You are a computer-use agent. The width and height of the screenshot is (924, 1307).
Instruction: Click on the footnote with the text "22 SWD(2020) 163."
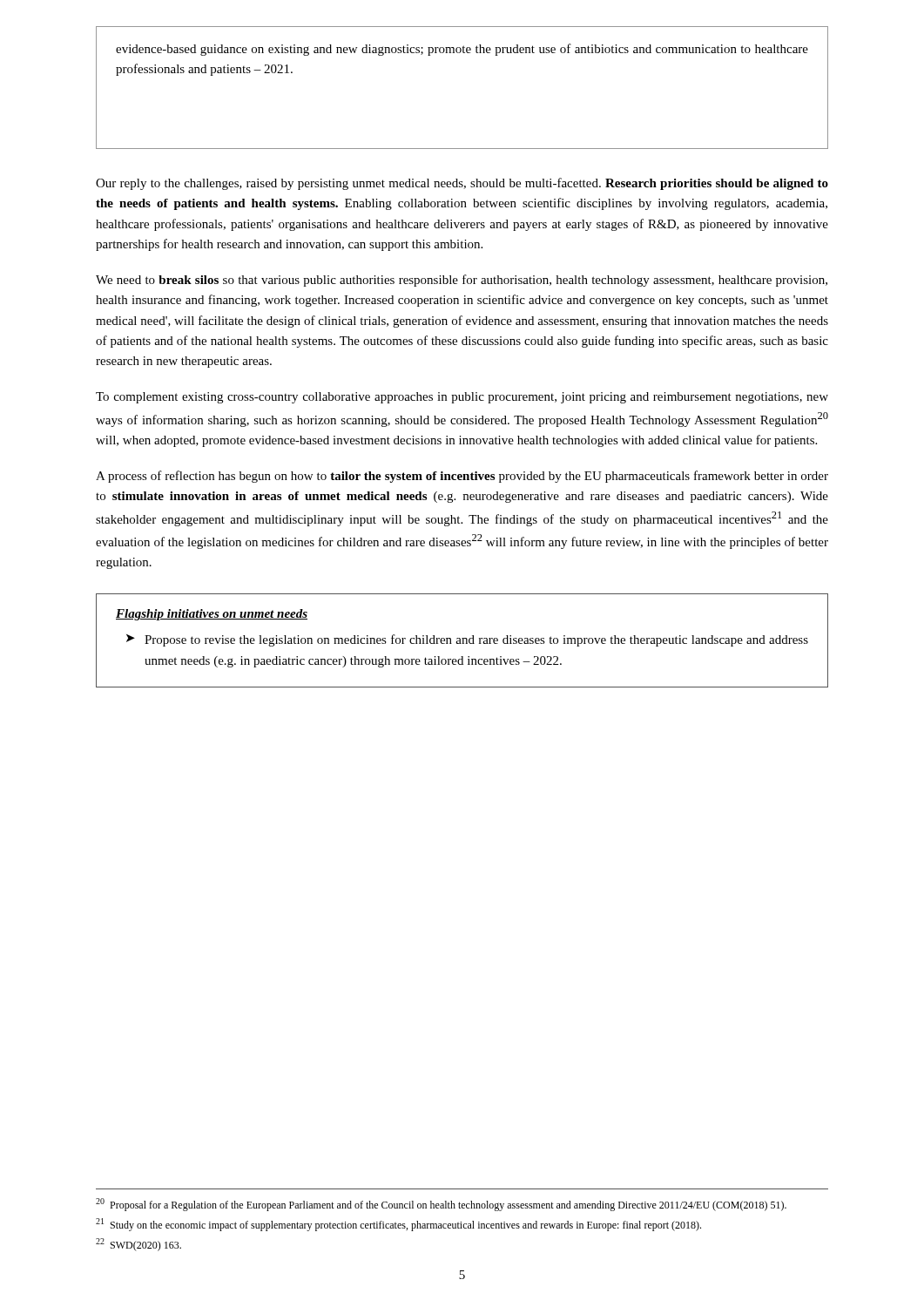click(139, 1244)
